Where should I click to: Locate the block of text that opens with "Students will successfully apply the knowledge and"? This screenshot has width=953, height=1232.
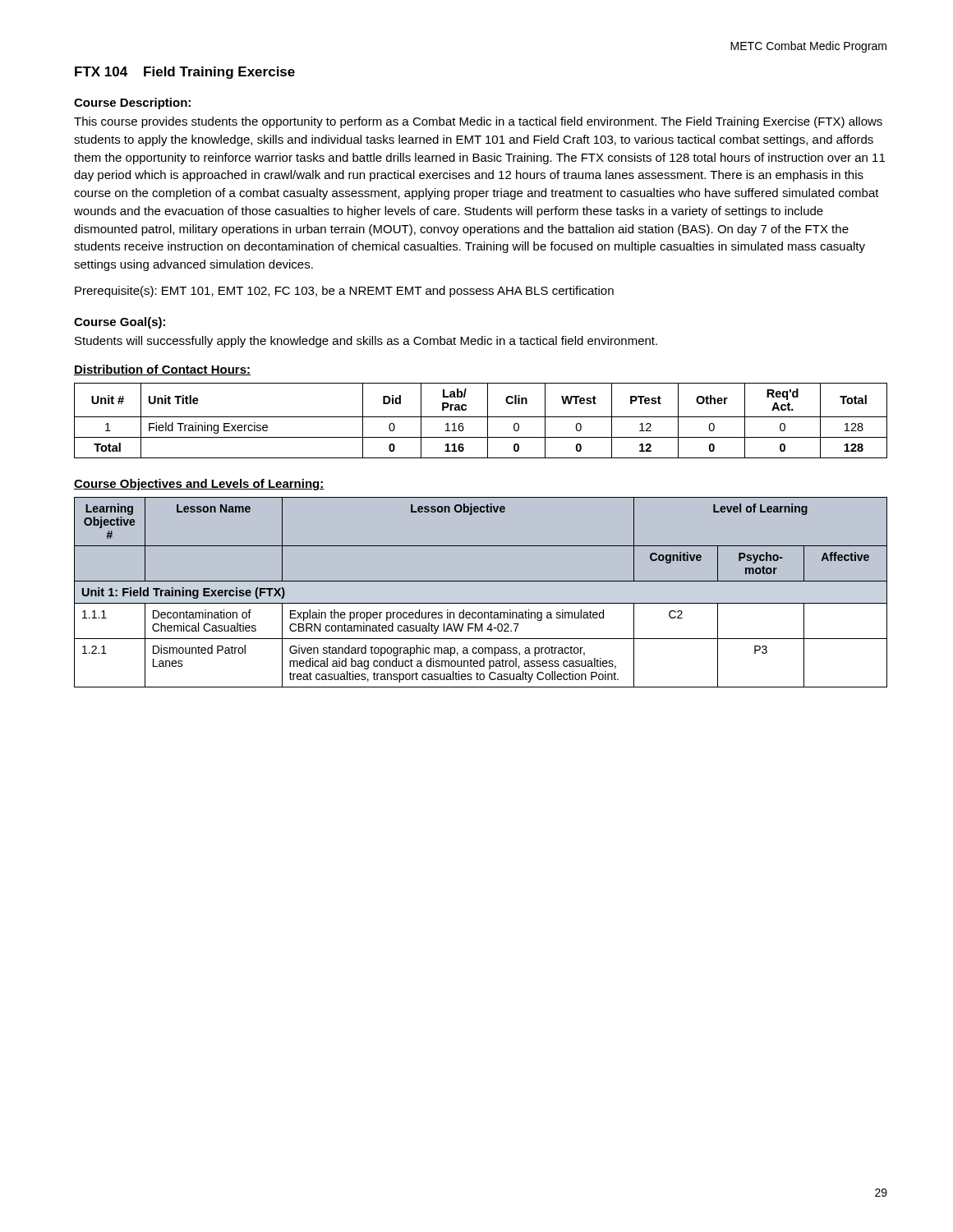pyautogui.click(x=366, y=340)
